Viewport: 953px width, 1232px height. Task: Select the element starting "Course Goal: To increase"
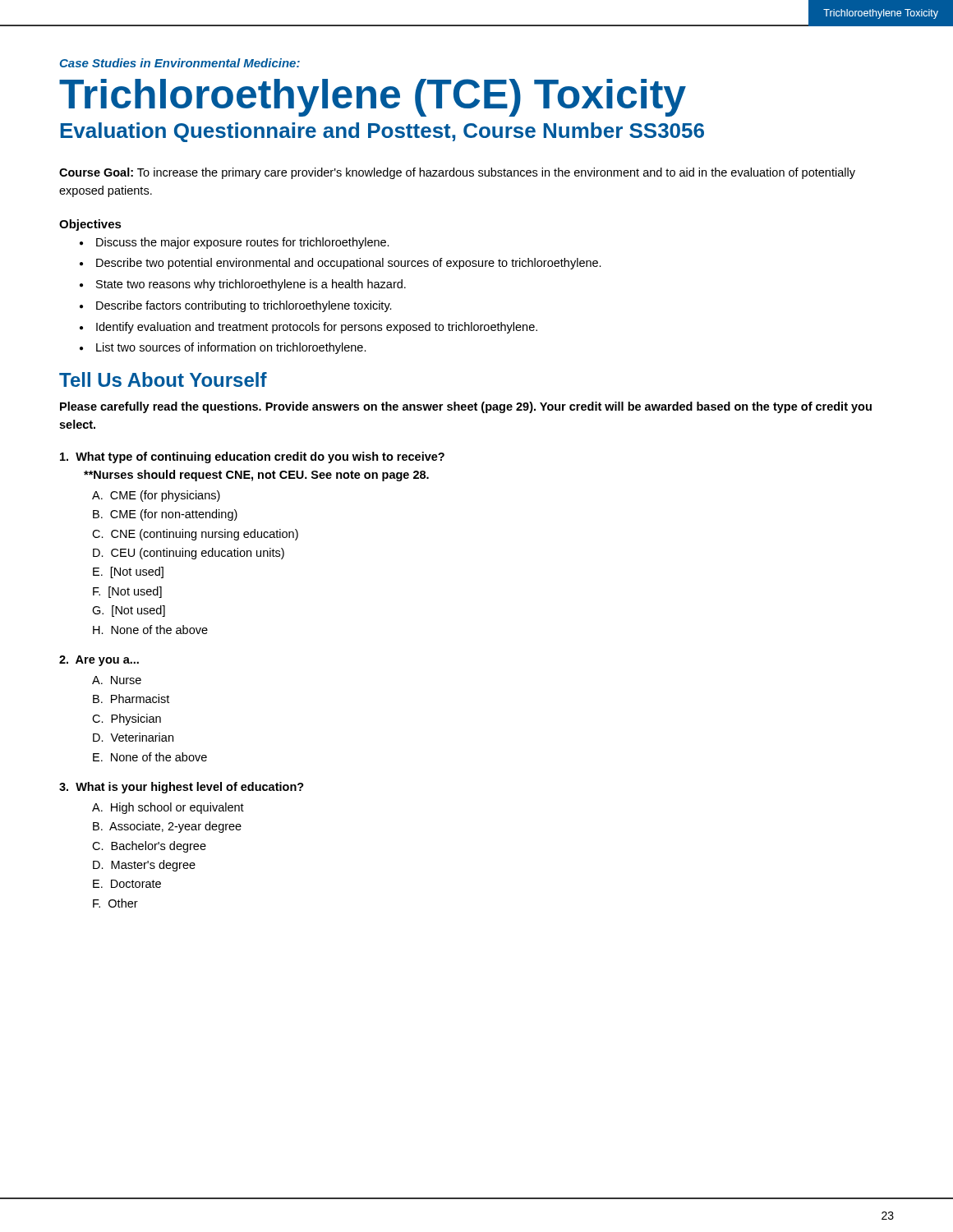tap(457, 181)
